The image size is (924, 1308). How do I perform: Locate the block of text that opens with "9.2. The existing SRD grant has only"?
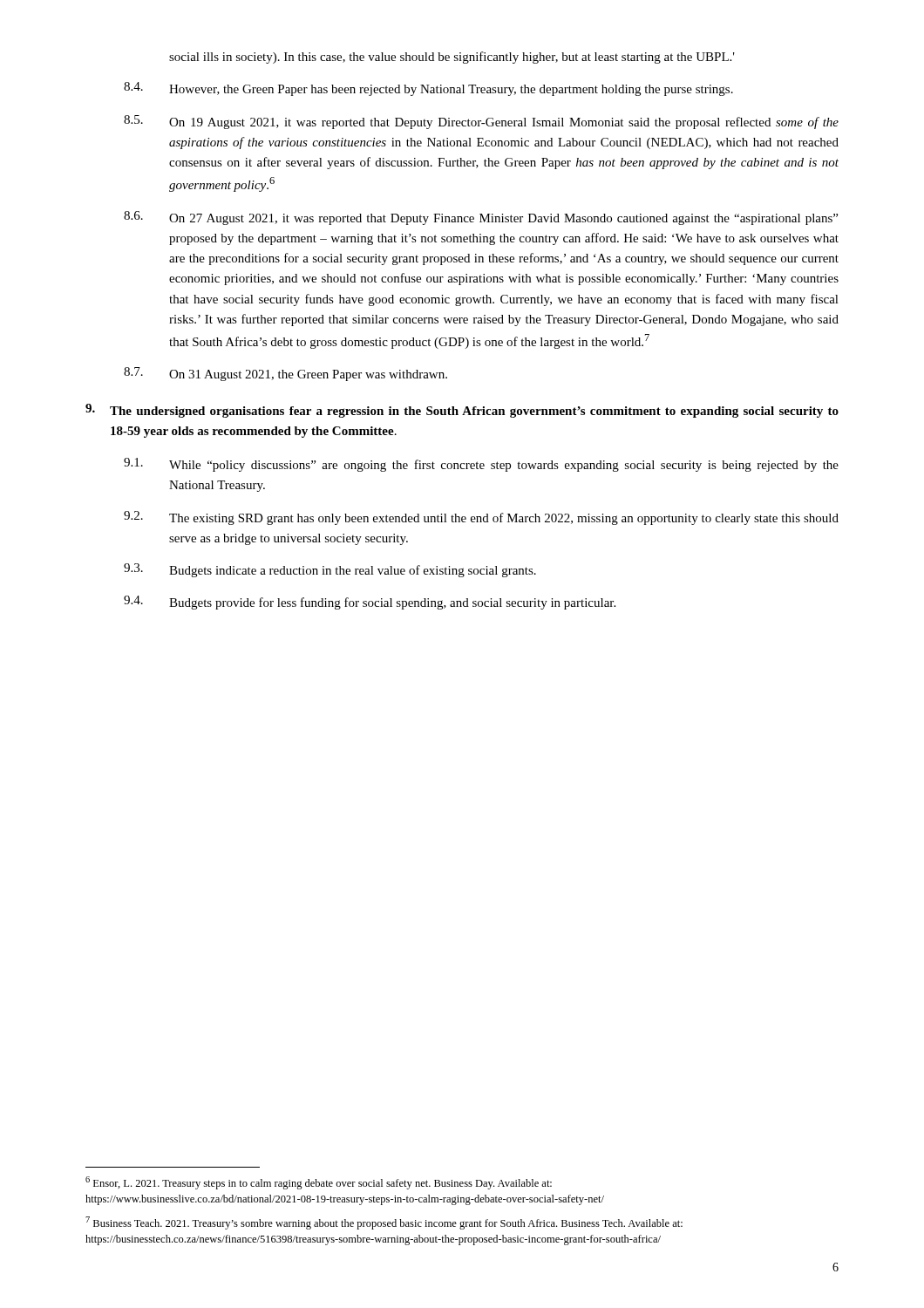(x=481, y=528)
